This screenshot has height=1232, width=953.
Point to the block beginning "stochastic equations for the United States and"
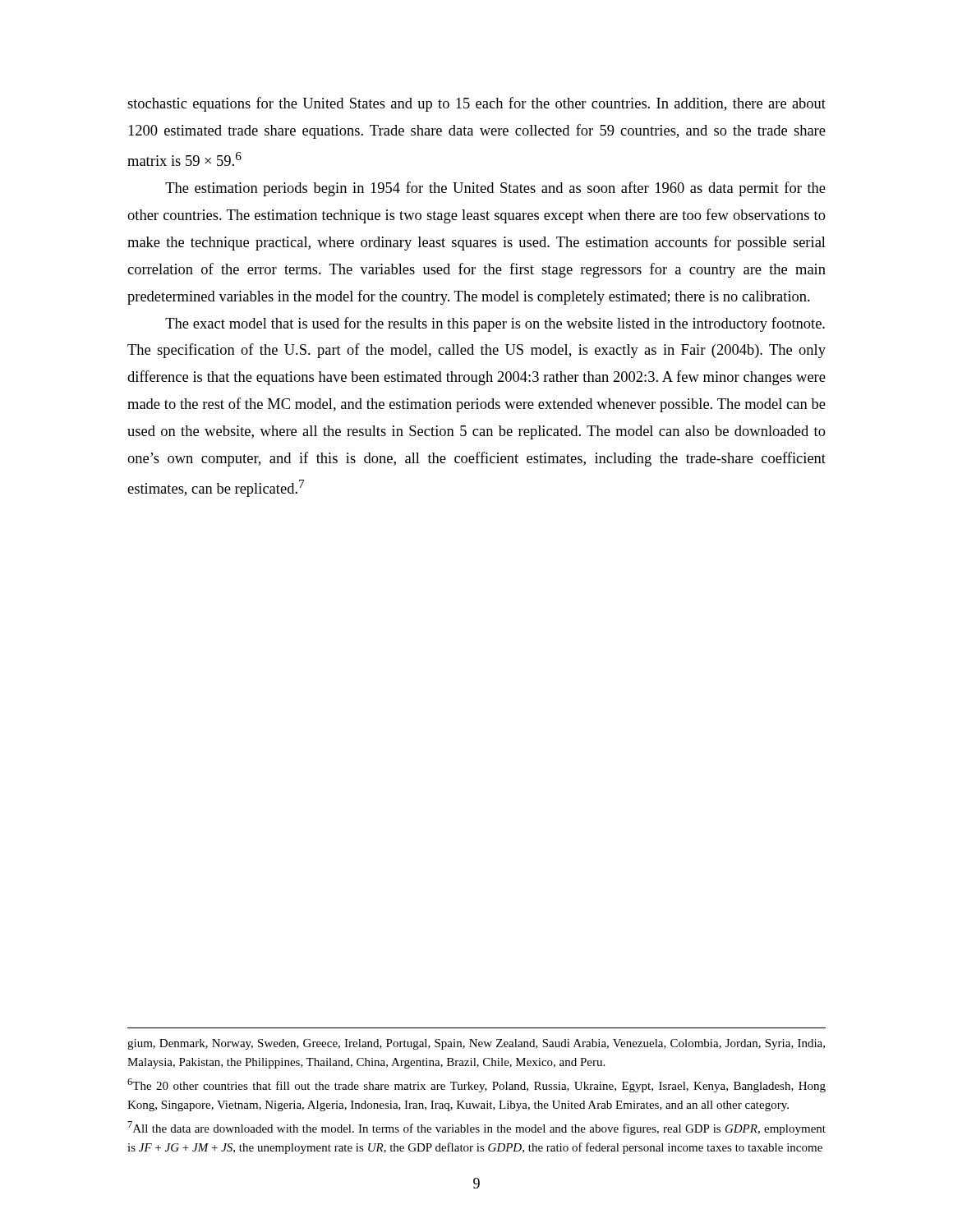click(x=476, y=133)
